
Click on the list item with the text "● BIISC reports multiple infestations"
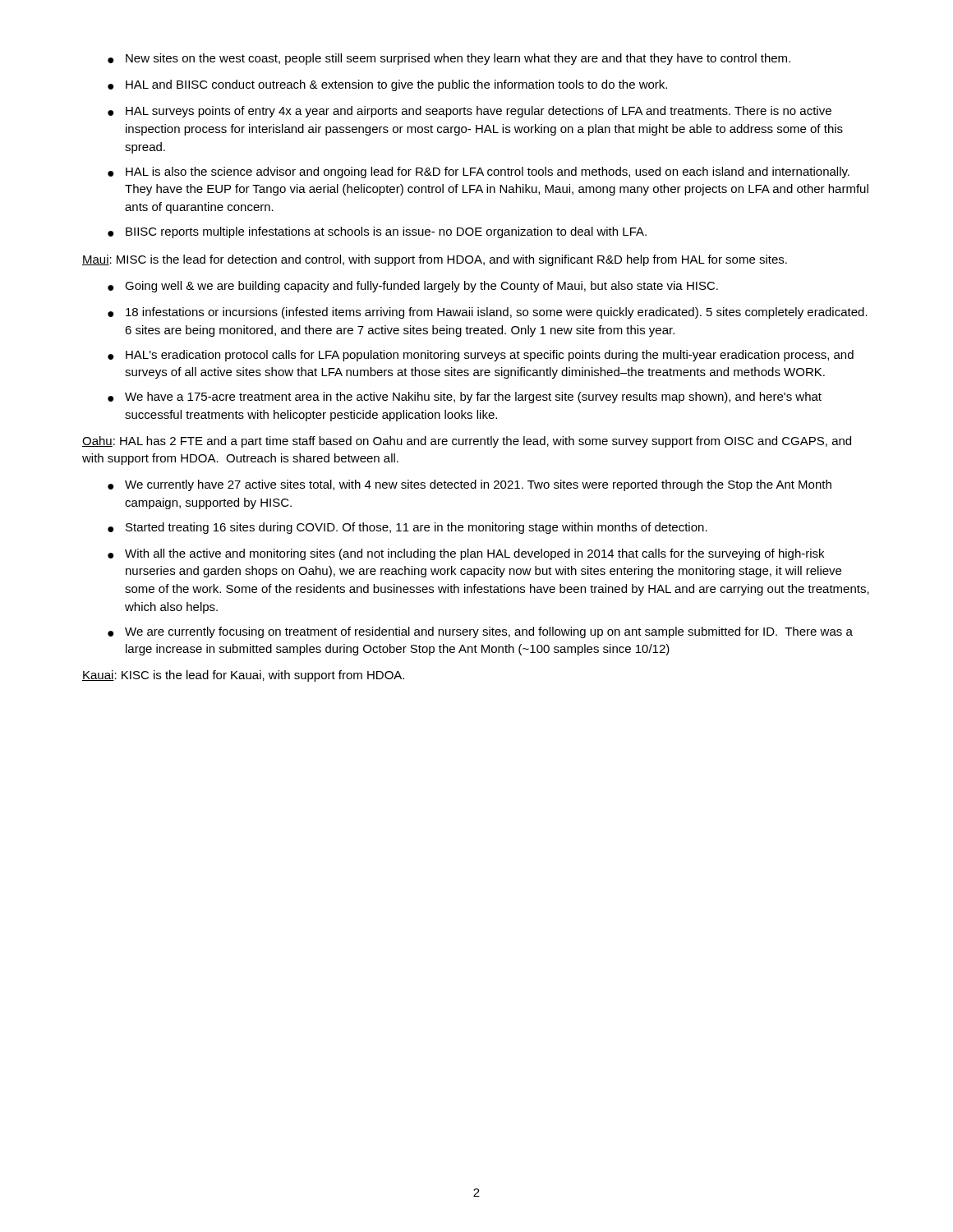pyautogui.click(x=489, y=232)
